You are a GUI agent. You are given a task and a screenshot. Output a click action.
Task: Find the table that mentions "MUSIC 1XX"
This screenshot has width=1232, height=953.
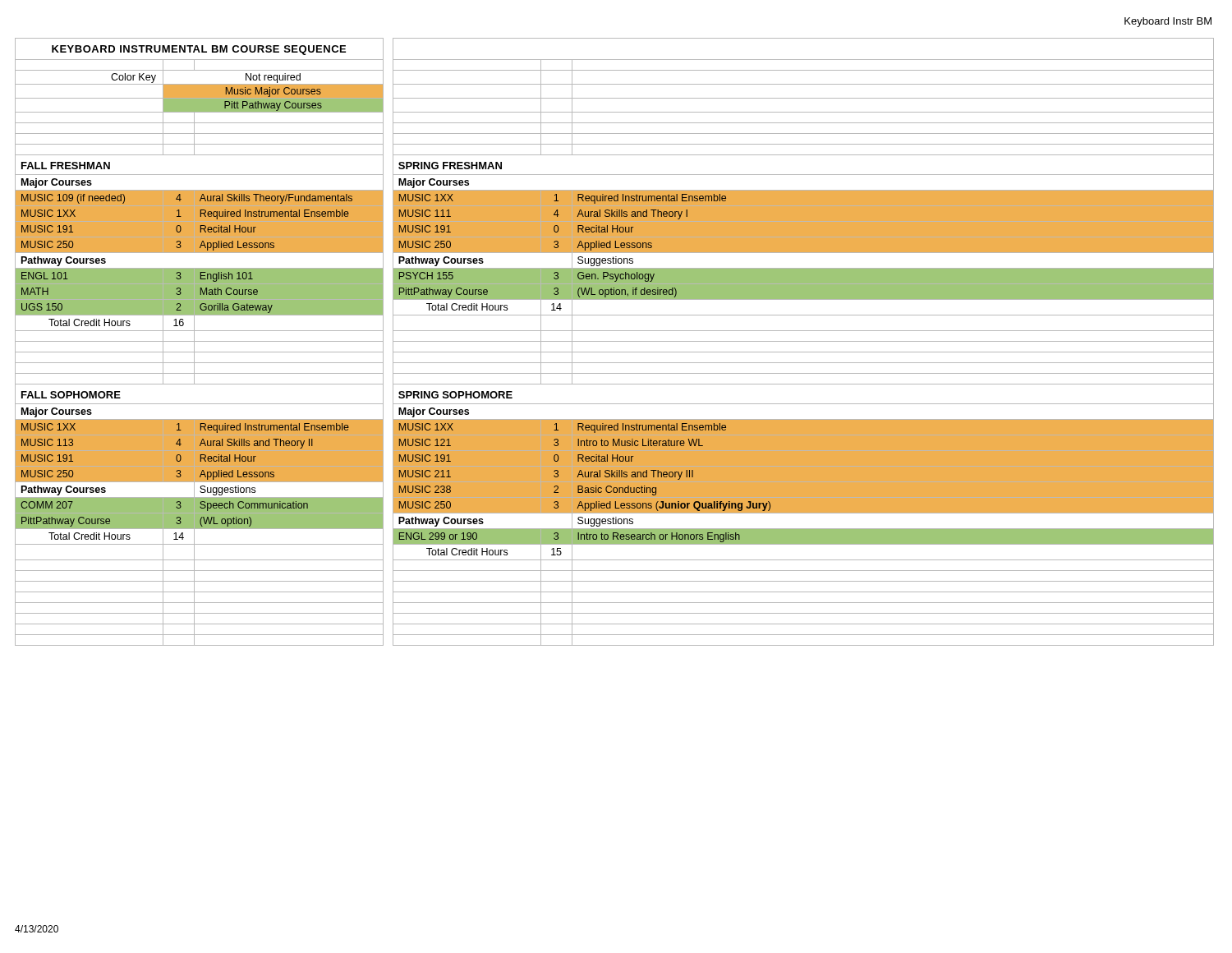614,342
